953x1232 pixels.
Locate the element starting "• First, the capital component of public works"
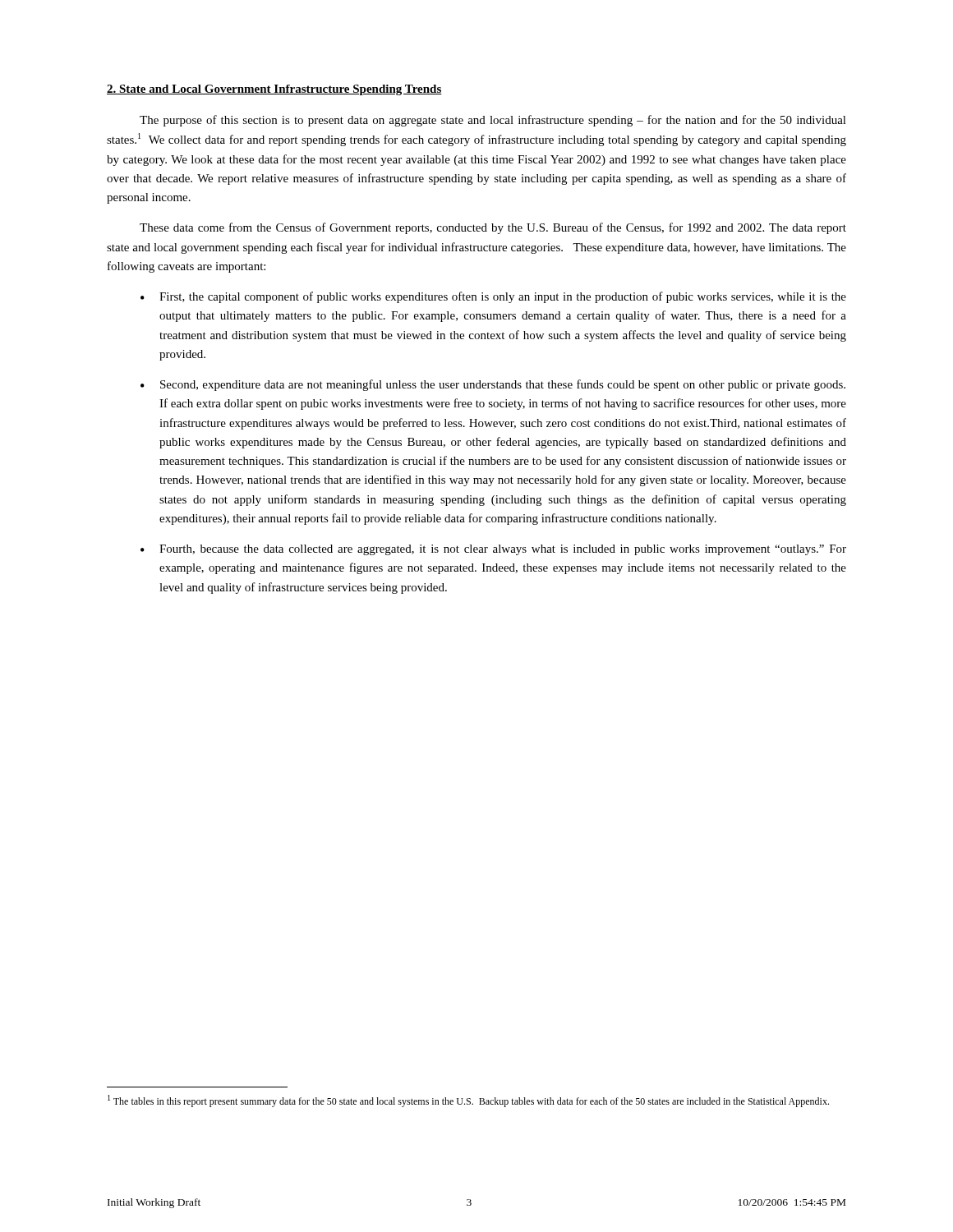pos(493,326)
